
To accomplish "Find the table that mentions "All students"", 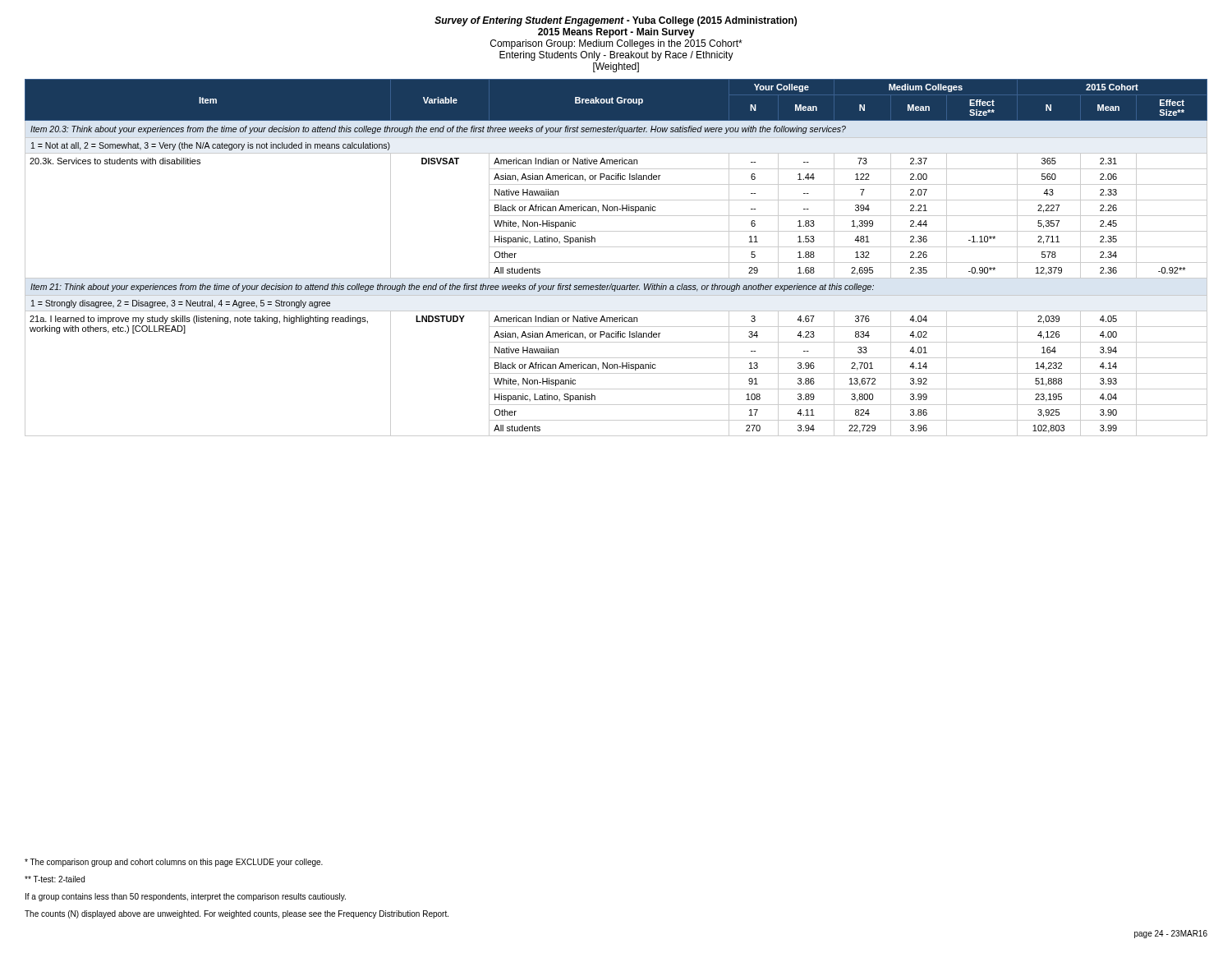I will pyautogui.click(x=616, y=258).
